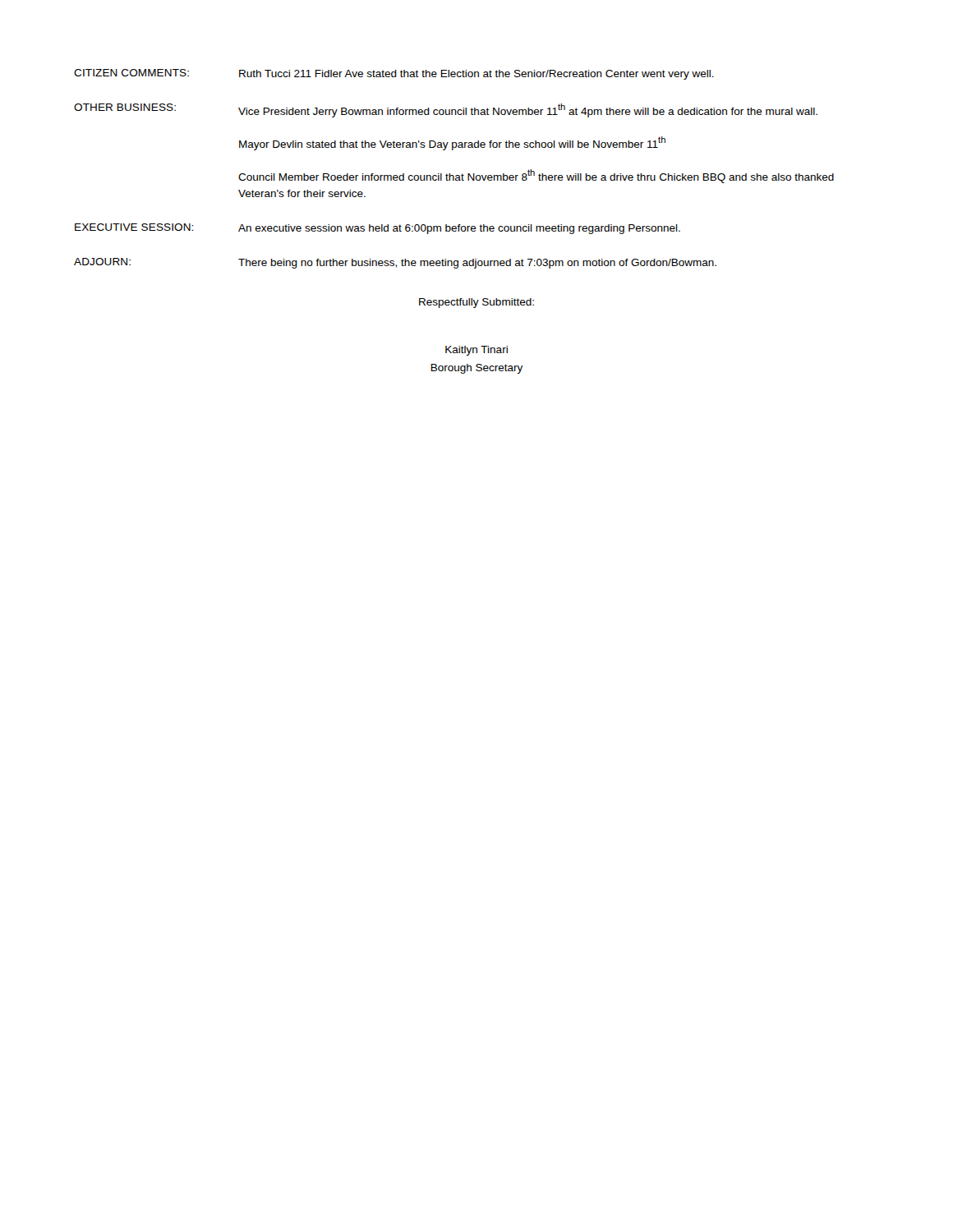953x1232 pixels.
Task: Navigate to the text starting "EXECUTIVE SESSION:"
Action: point(134,227)
